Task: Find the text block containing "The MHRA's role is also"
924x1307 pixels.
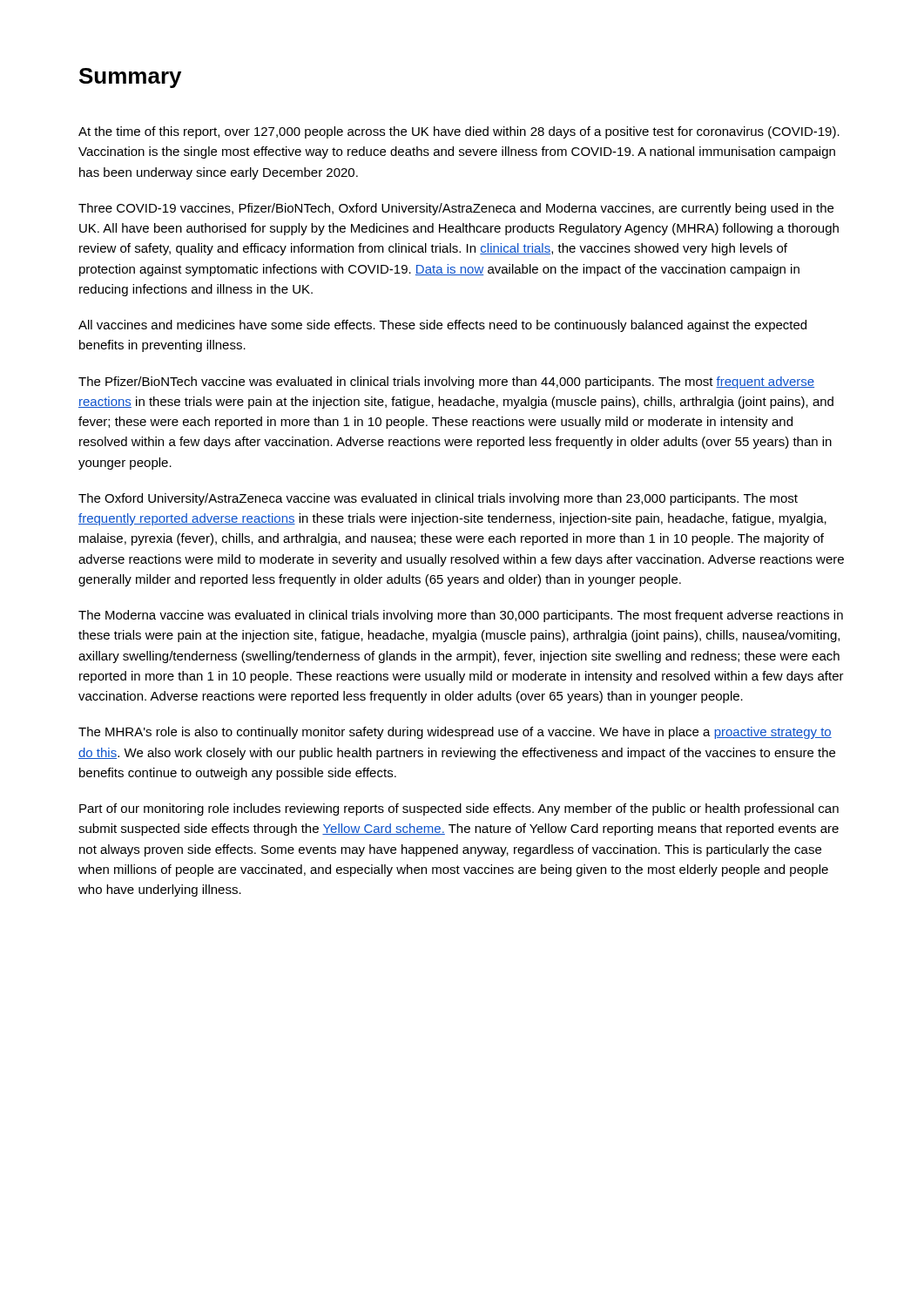Action: pyautogui.click(x=457, y=752)
